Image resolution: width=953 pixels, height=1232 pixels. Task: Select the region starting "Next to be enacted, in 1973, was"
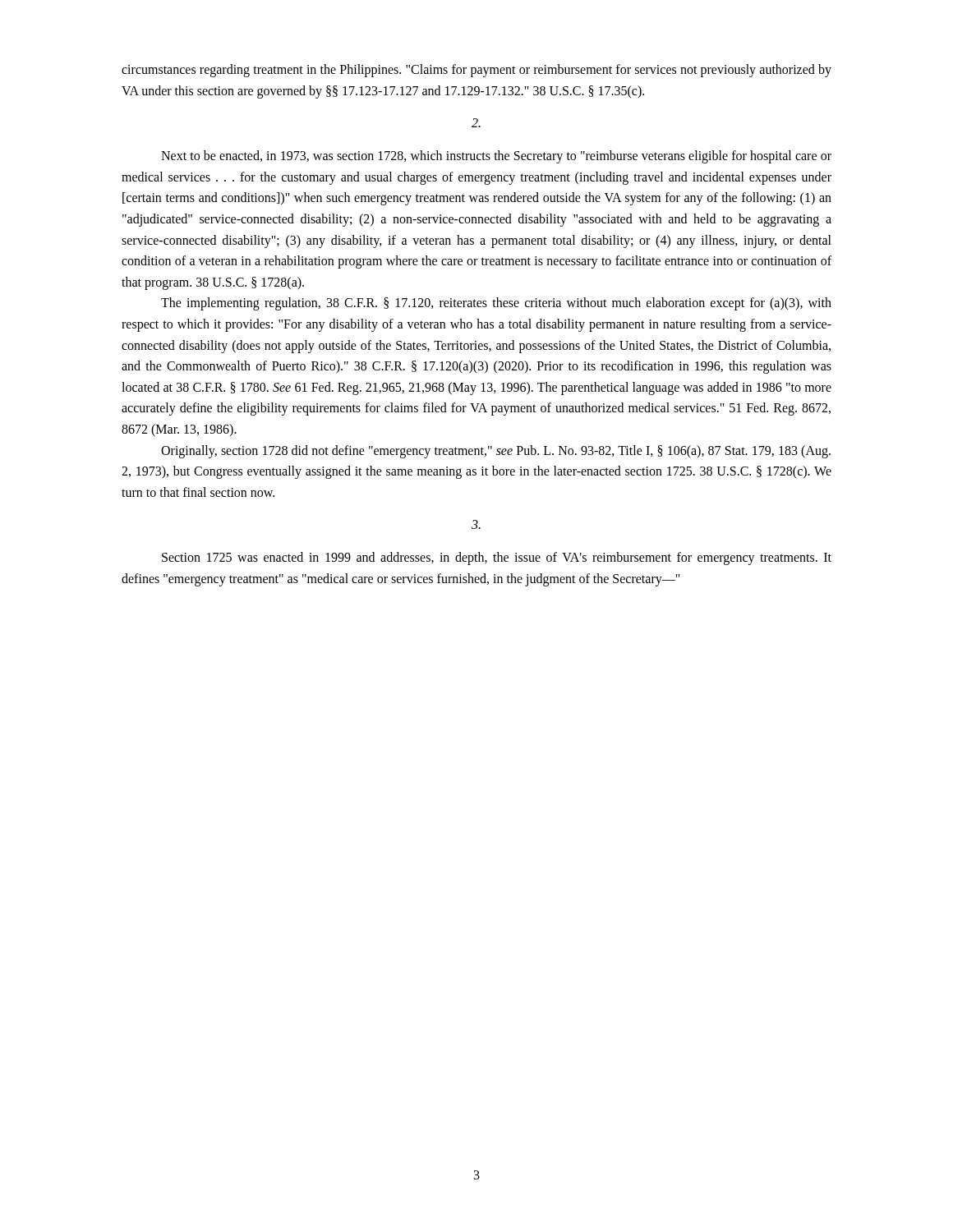click(476, 219)
